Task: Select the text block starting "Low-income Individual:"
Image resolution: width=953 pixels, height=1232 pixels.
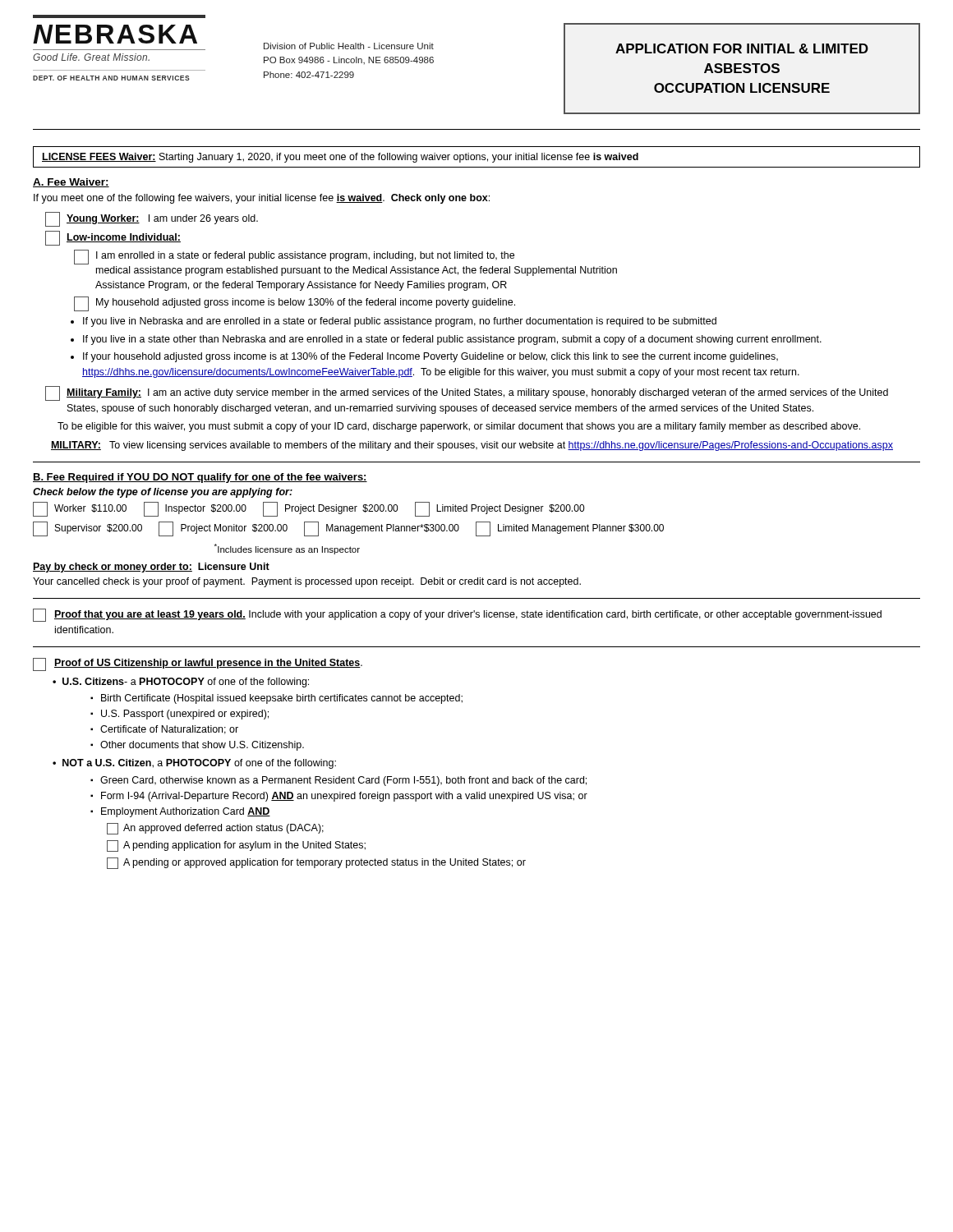Action: [x=124, y=237]
